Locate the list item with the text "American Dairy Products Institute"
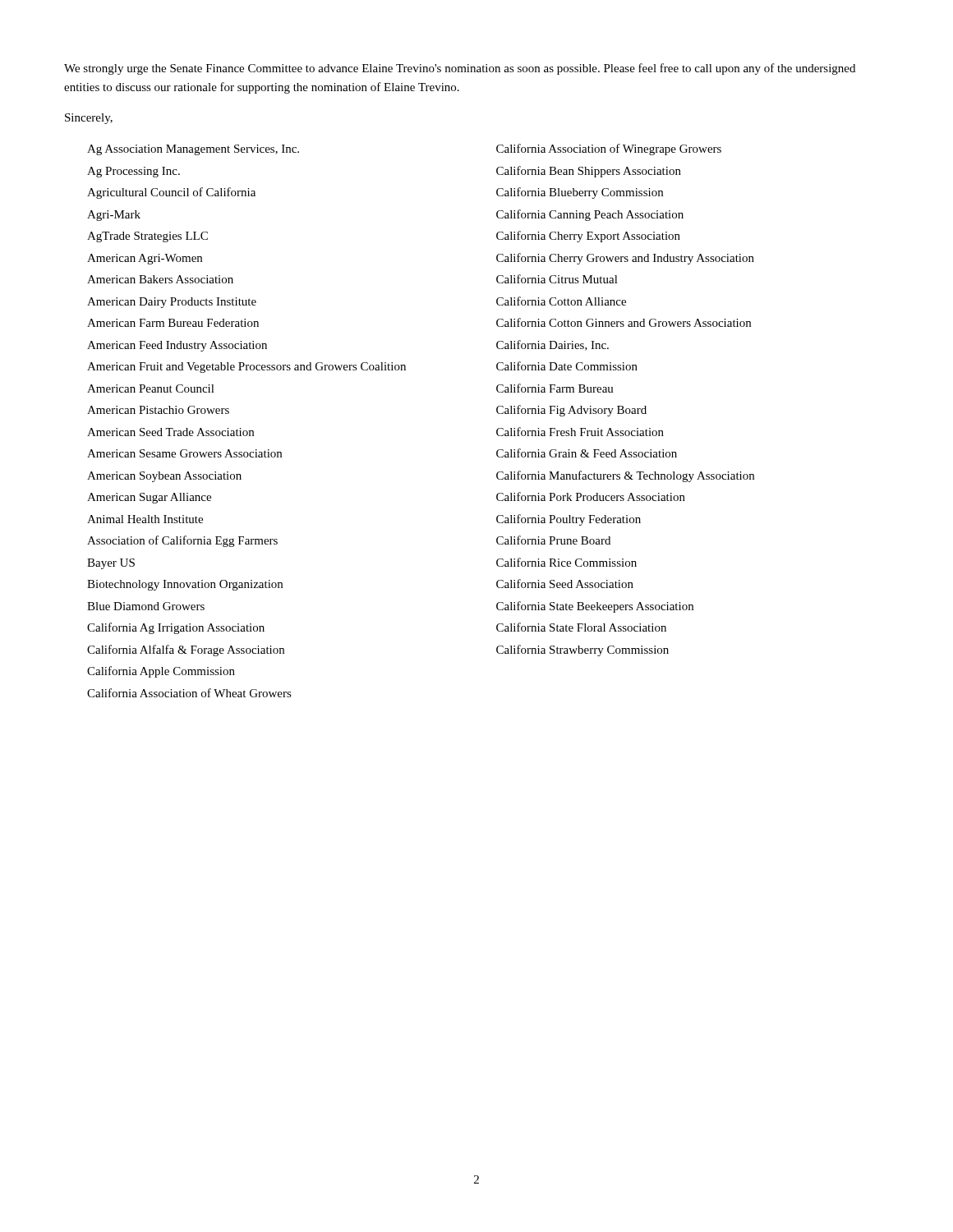This screenshot has width=953, height=1232. tap(172, 301)
